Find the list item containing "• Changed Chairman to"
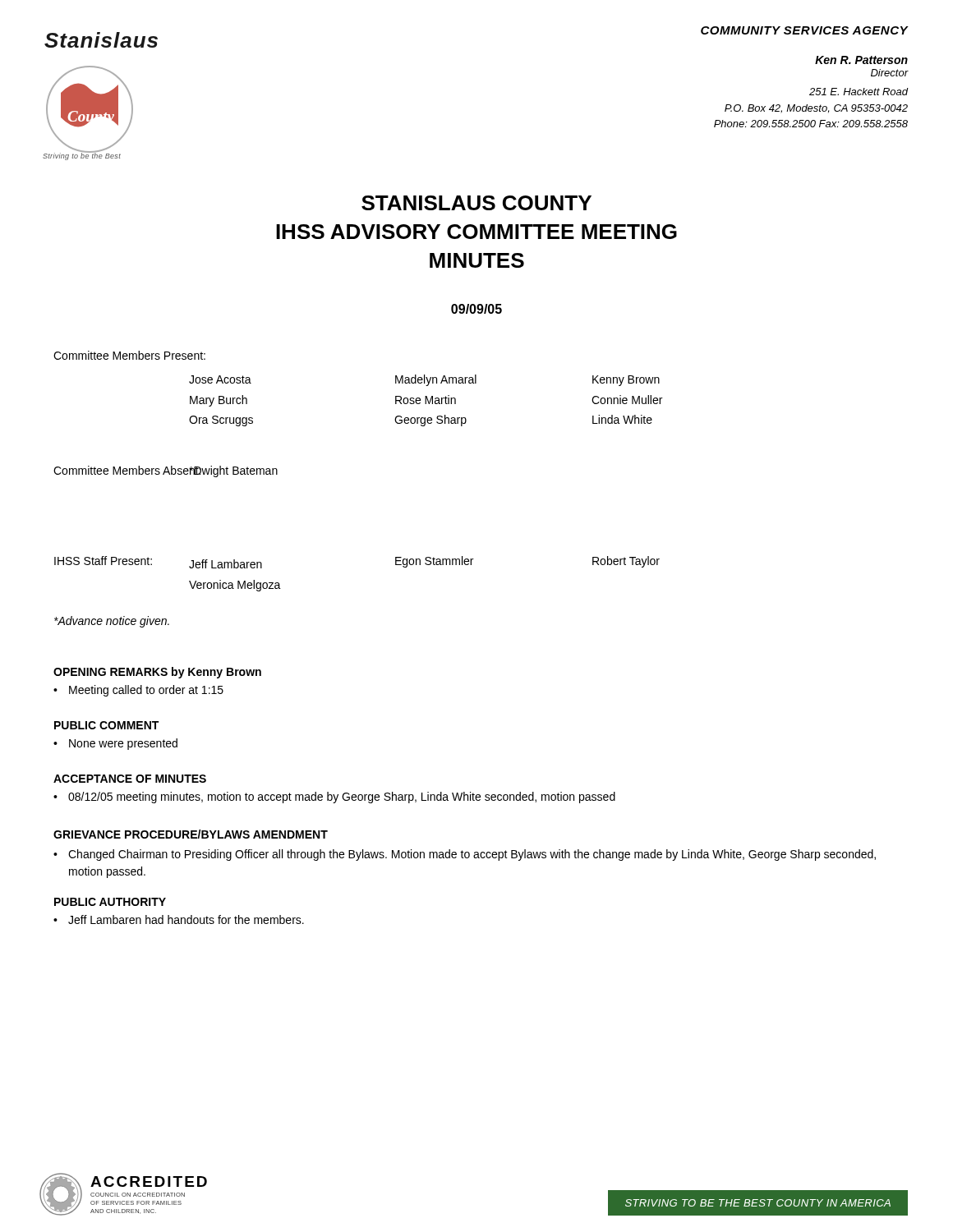The width and height of the screenshot is (953, 1232). (x=476, y=863)
